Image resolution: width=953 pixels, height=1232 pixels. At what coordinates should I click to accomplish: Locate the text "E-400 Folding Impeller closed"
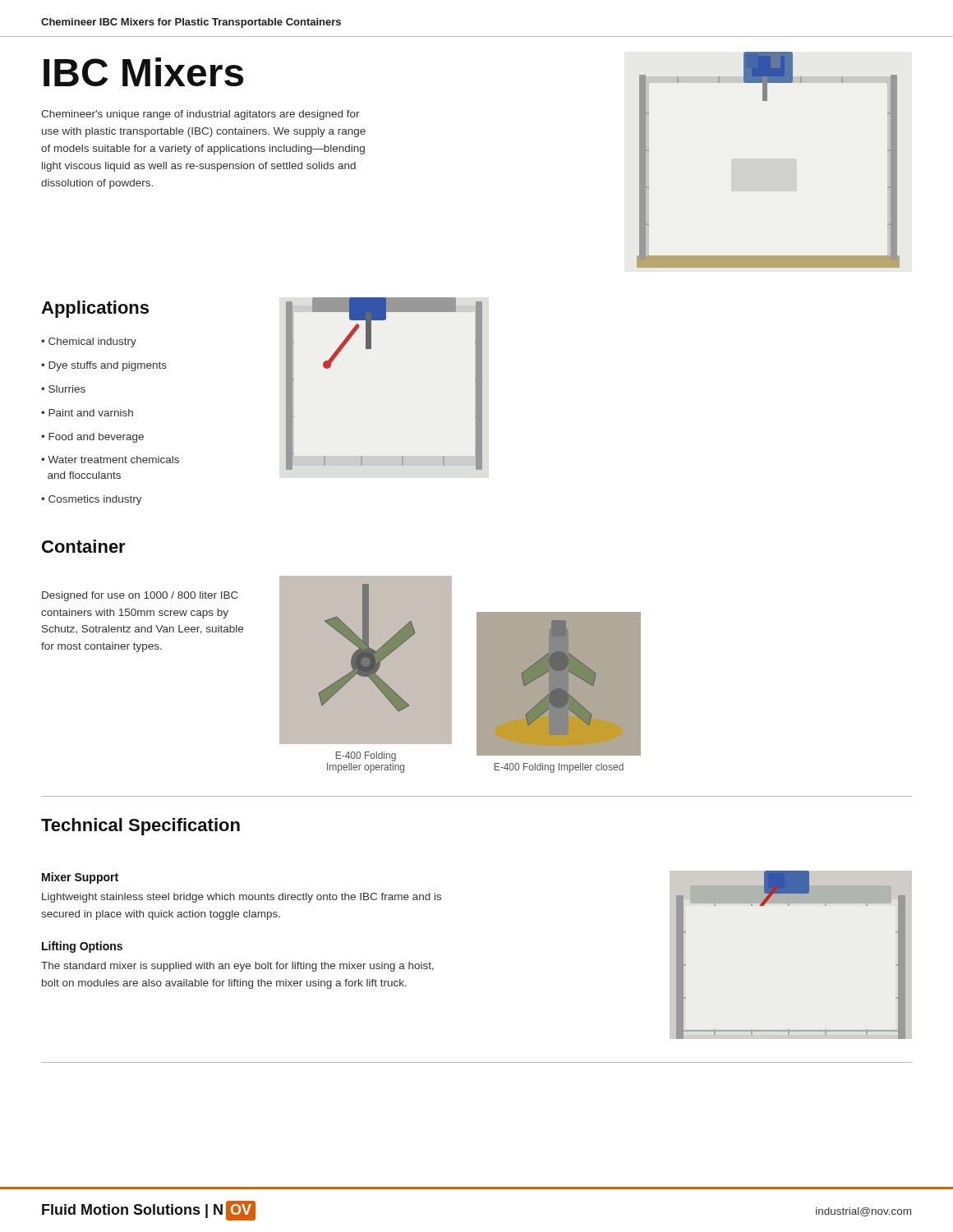tap(559, 767)
